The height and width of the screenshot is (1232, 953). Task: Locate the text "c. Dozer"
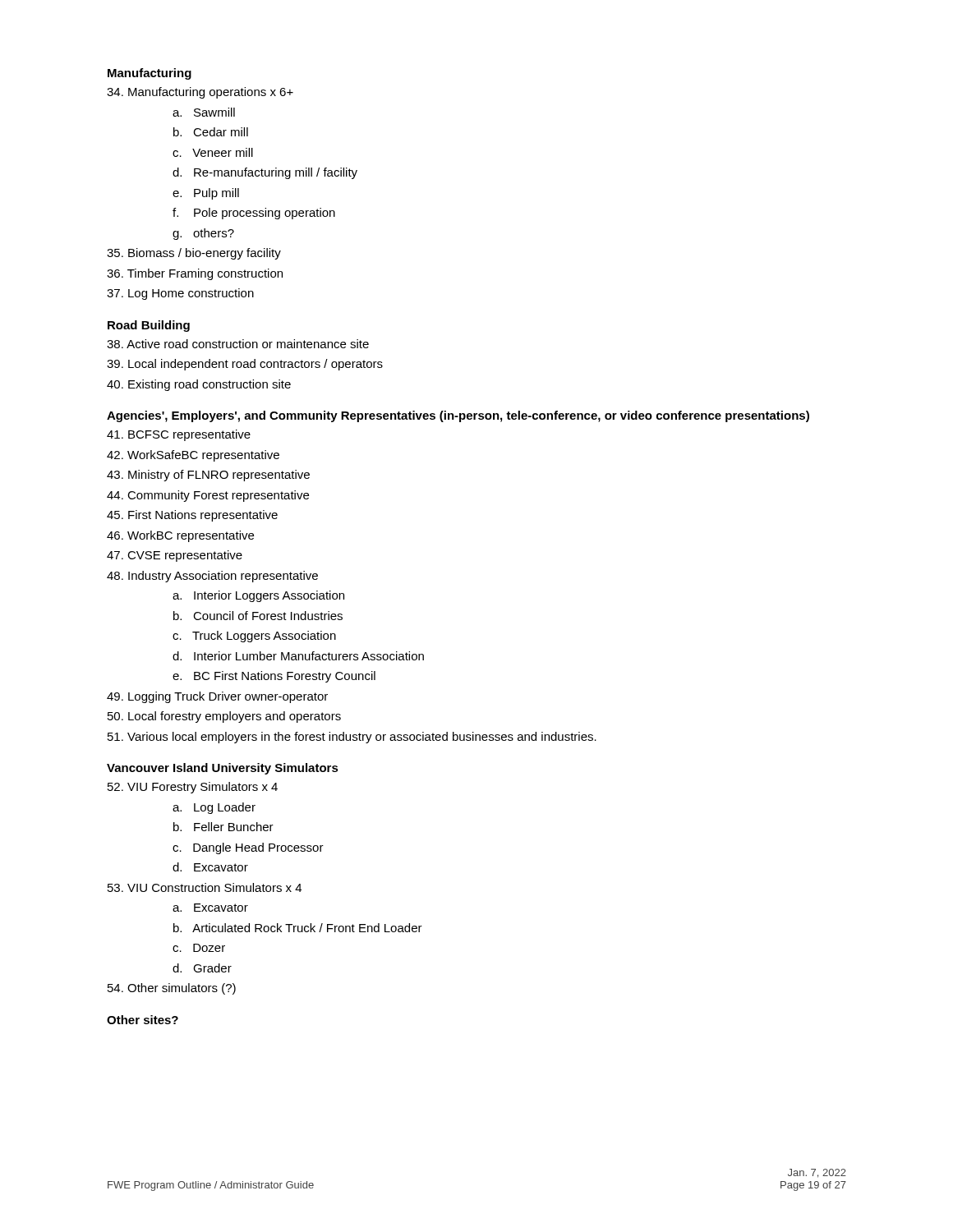pos(199,947)
